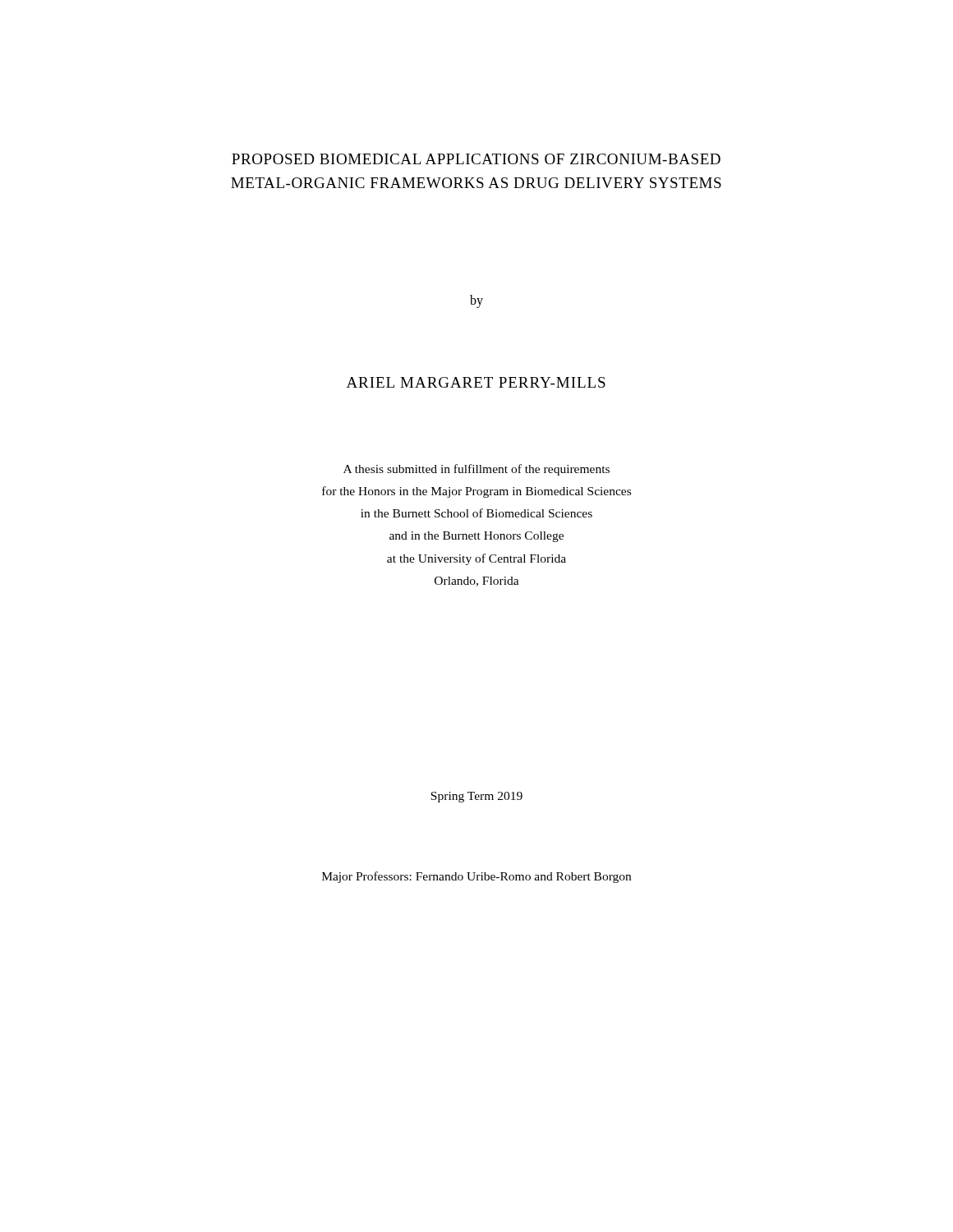Locate the title containing "PROPOSED BIOMEDICAL APPLICATIONS OF ZIRCONIUM-BASED METAL-ORGANIC"
The width and height of the screenshot is (953, 1232).
click(476, 171)
